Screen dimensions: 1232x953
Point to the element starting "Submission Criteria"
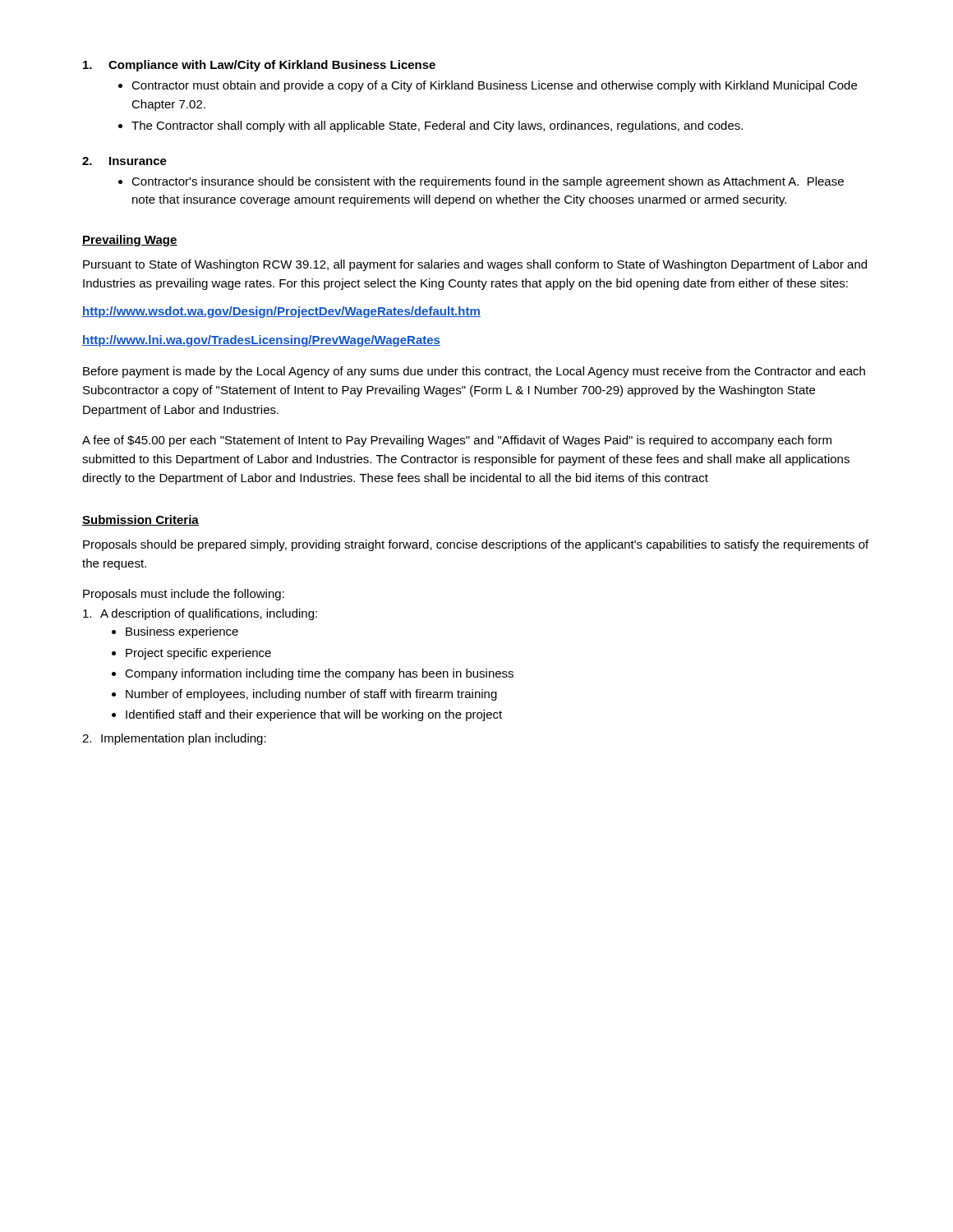tap(140, 519)
